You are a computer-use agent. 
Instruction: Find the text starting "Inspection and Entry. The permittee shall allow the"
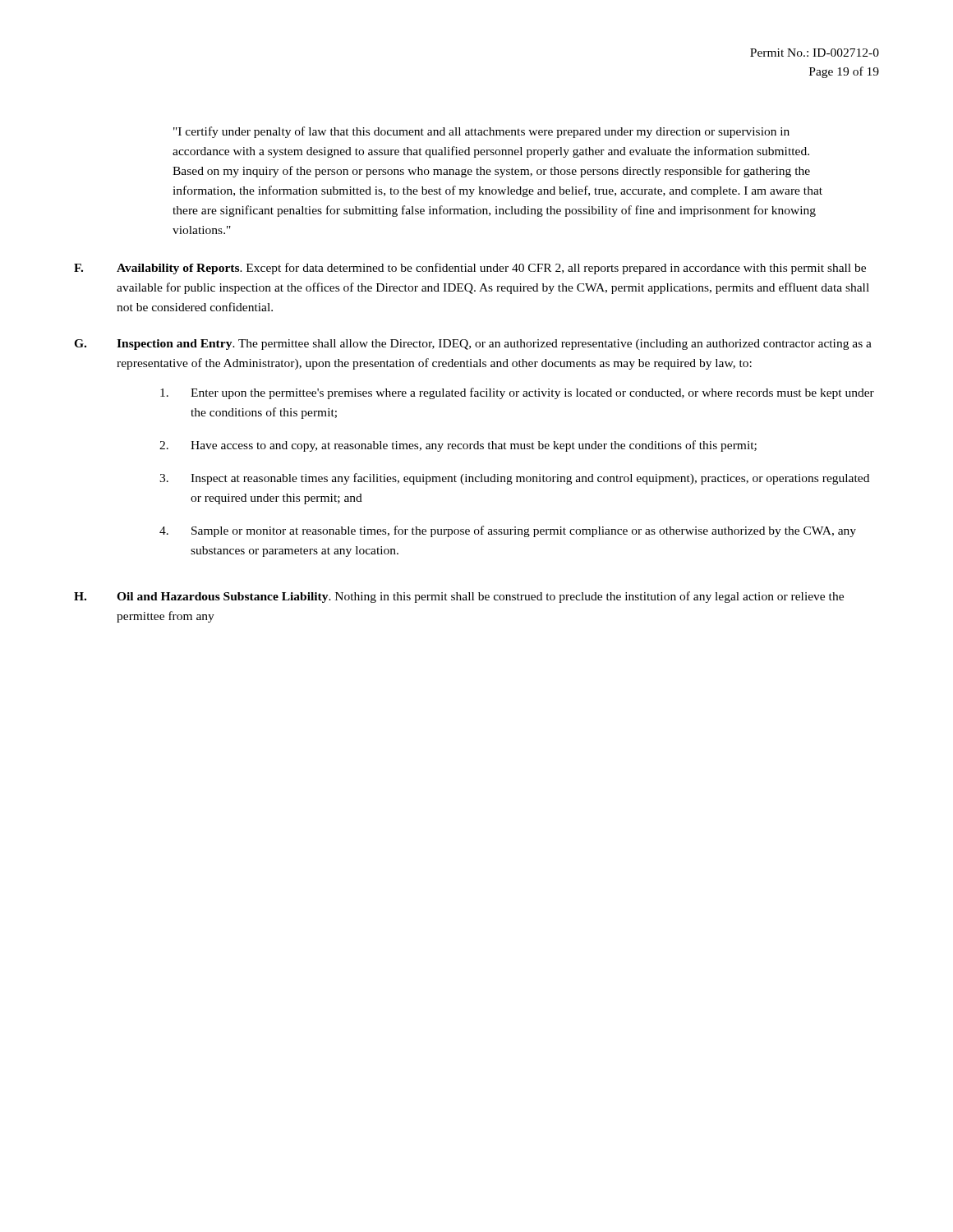(x=494, y=353)
